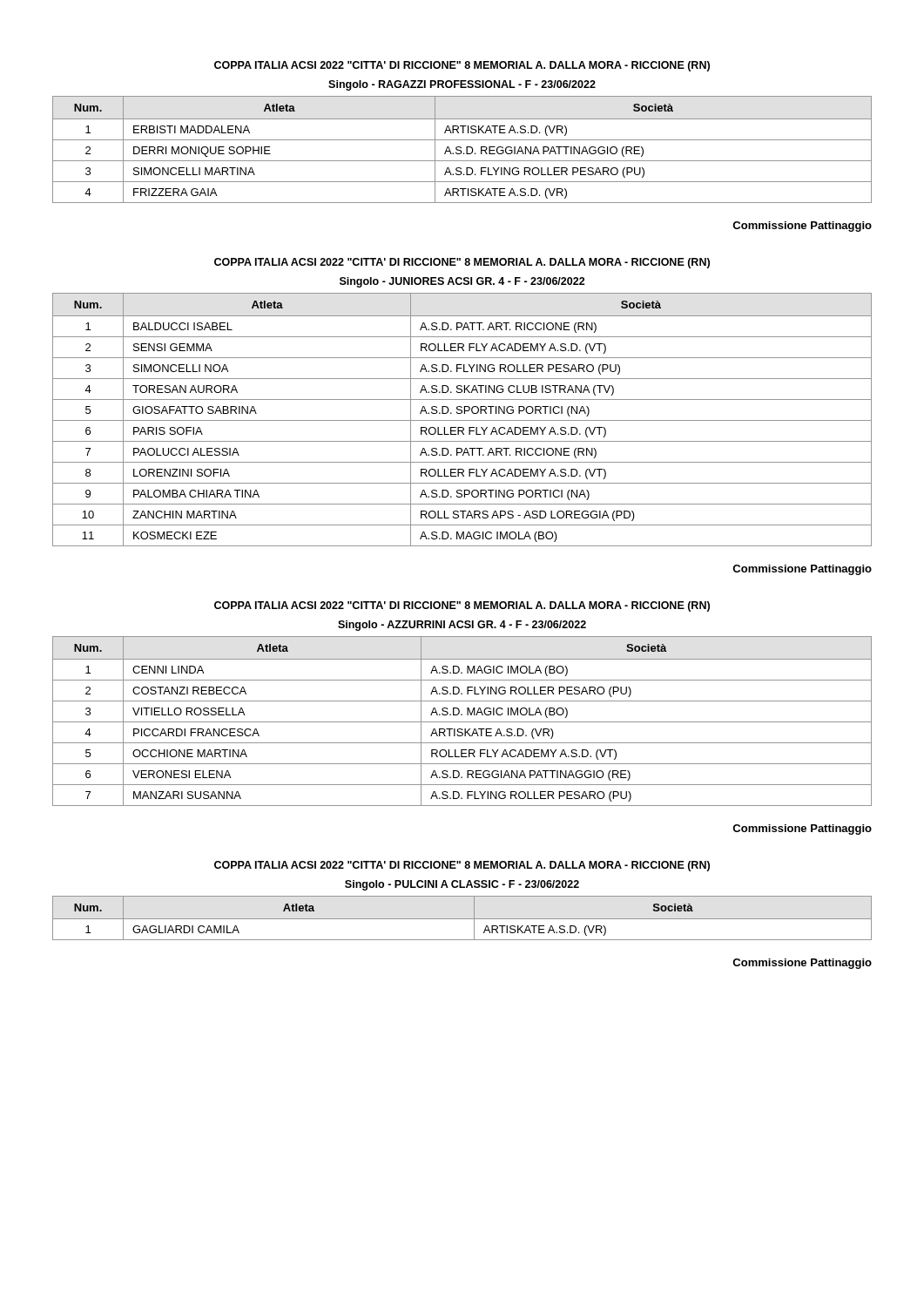
Task: Find the table that mentions "GAGLIARDI CAMILA"
Action: pos(462,918)
